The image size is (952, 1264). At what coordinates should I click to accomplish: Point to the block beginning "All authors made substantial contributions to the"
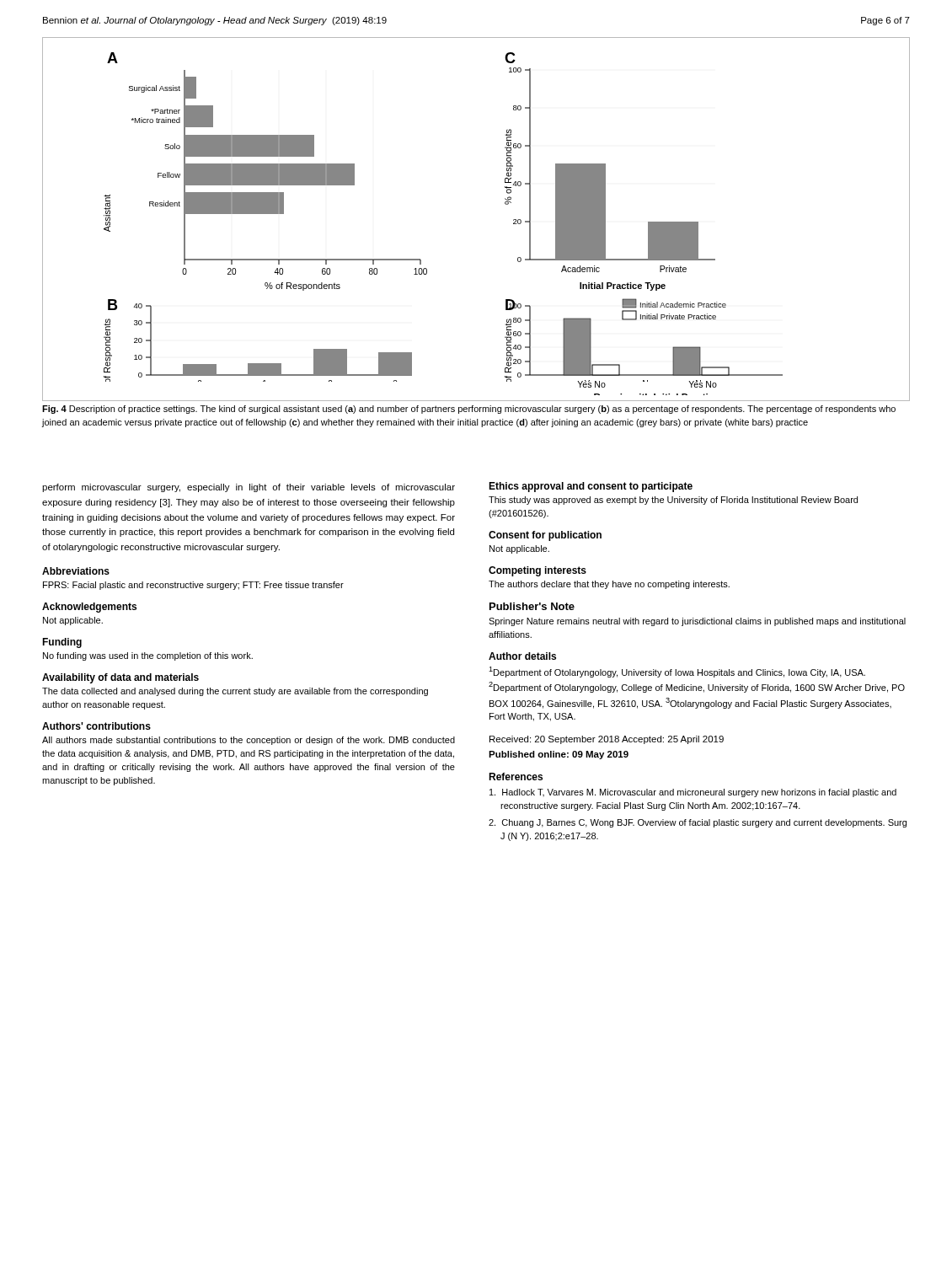click(x=249, y=760)
